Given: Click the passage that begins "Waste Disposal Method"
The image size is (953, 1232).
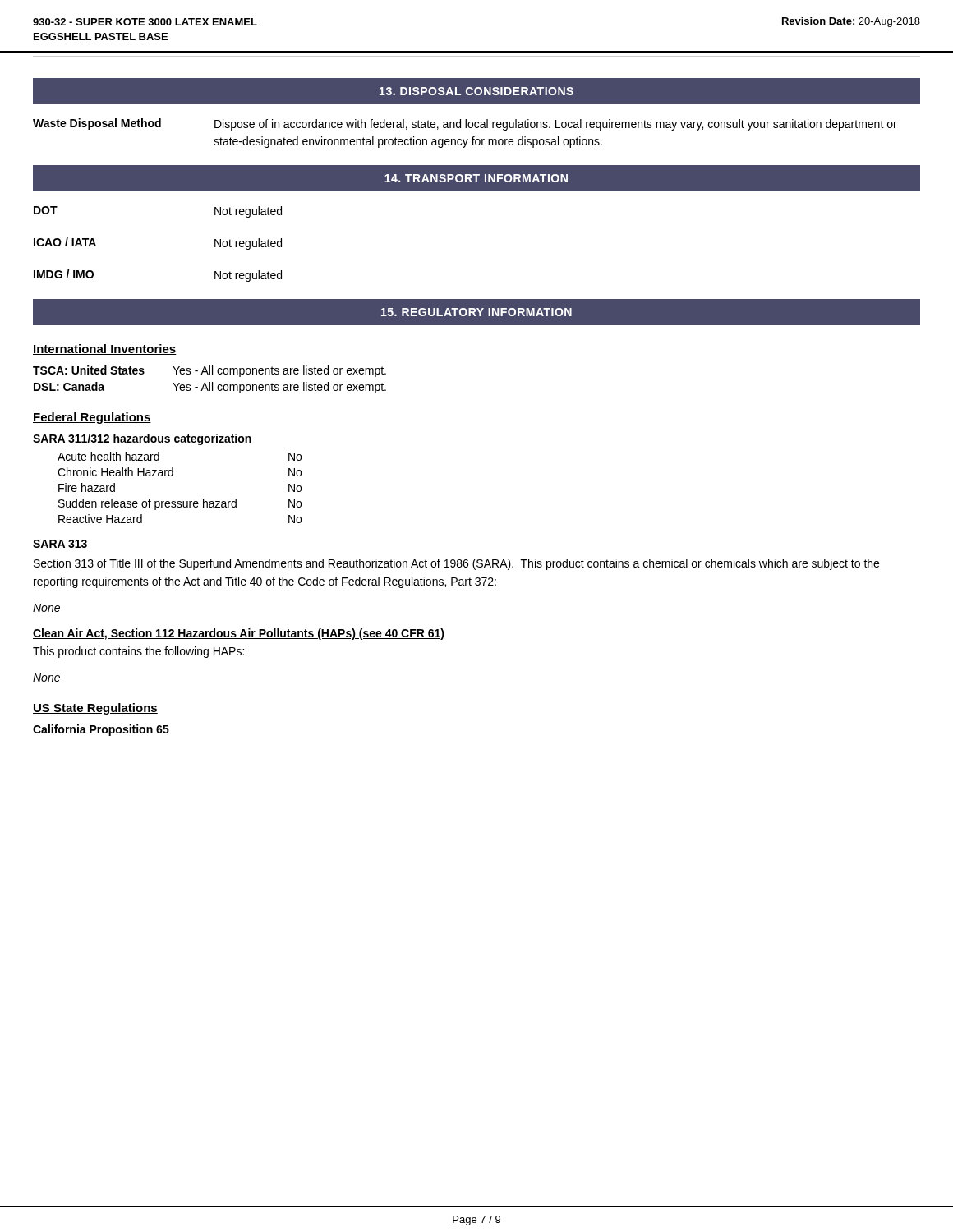Looking at the screenshot, I should click(476, 133).
